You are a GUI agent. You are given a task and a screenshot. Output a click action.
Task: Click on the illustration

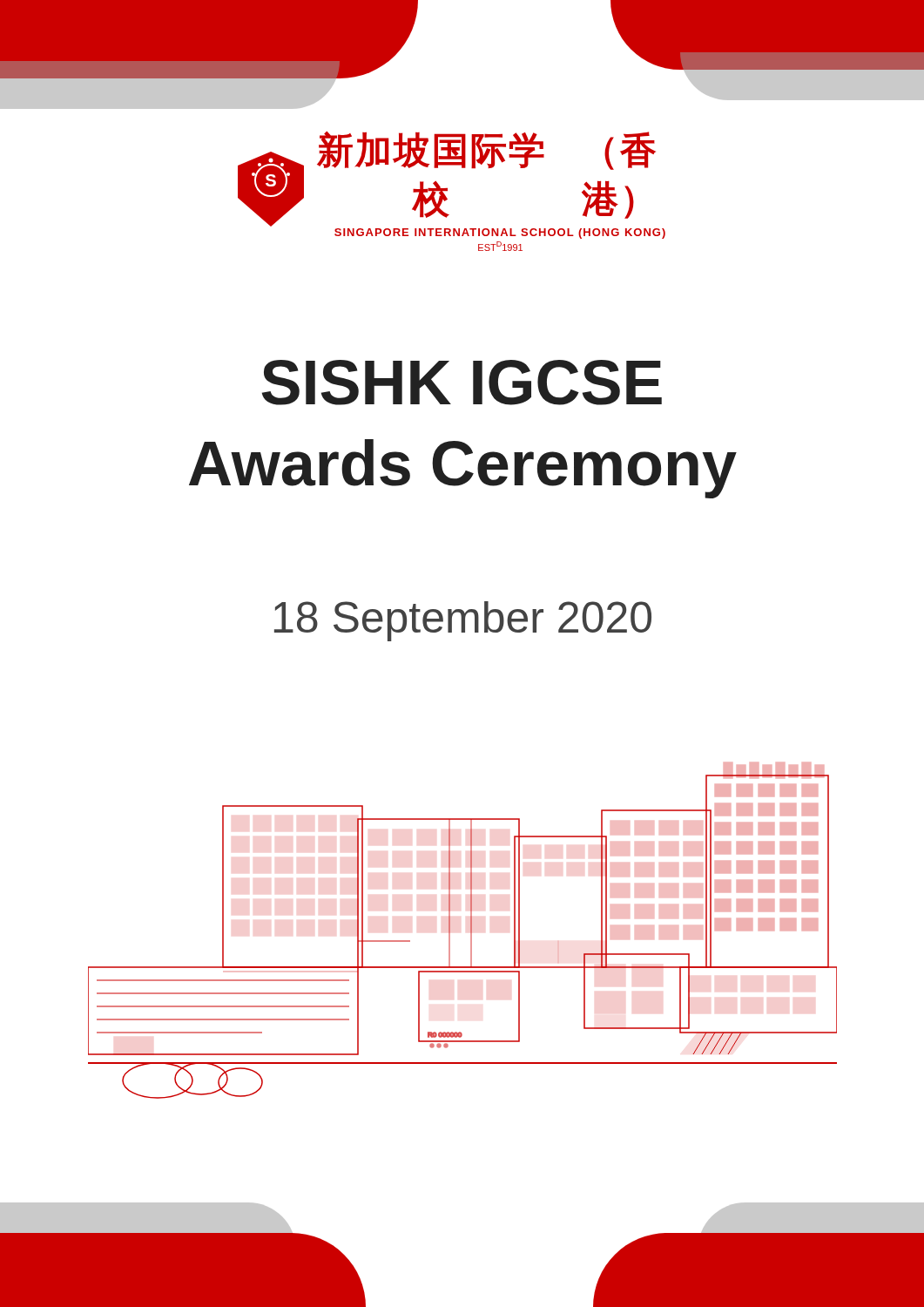click(462, 941)
